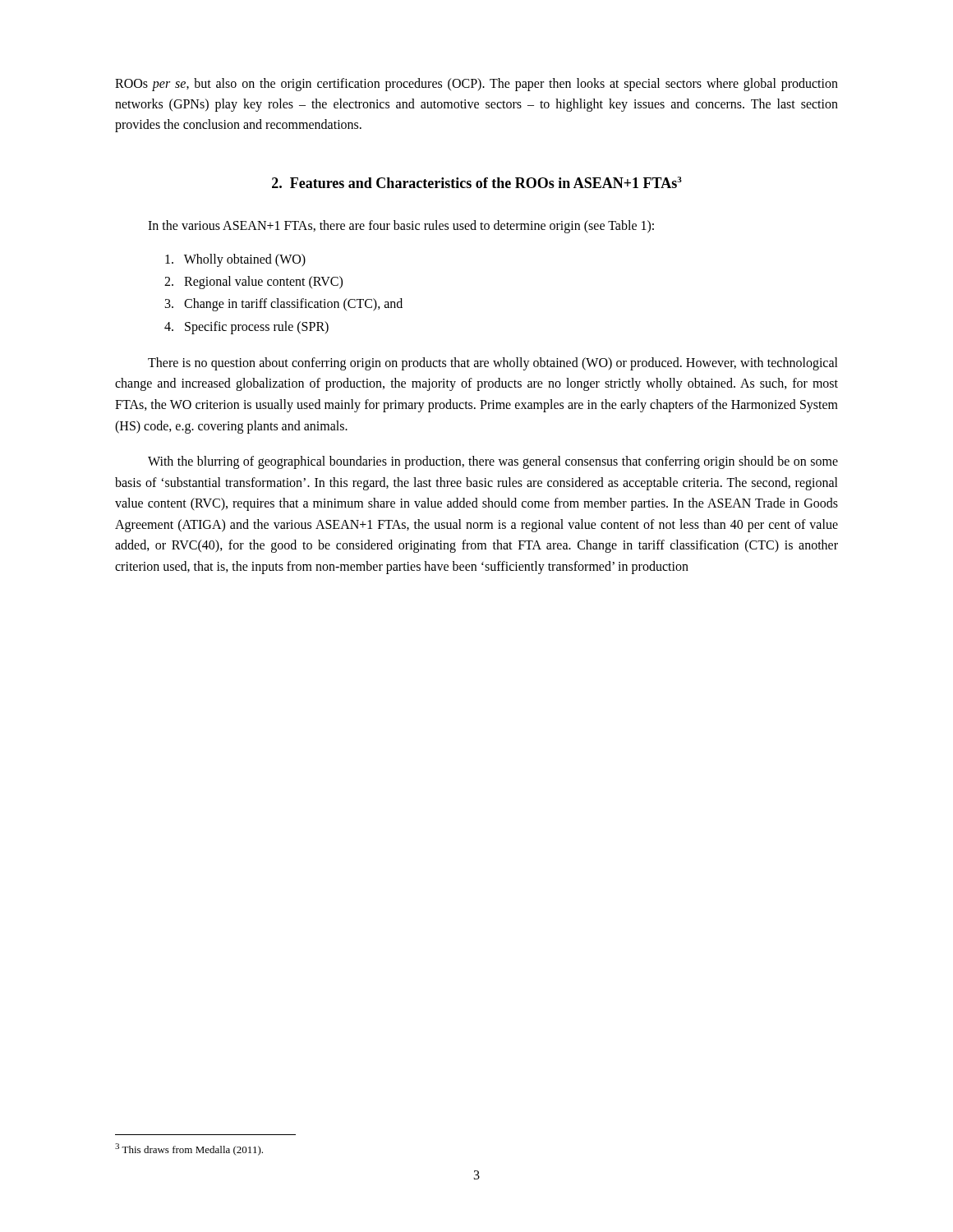Locate the section header that opens with "2. Features and Characteristics of the"
Image resolution: width=953 pixels, height=1232 pixels.
click(476, 183)
